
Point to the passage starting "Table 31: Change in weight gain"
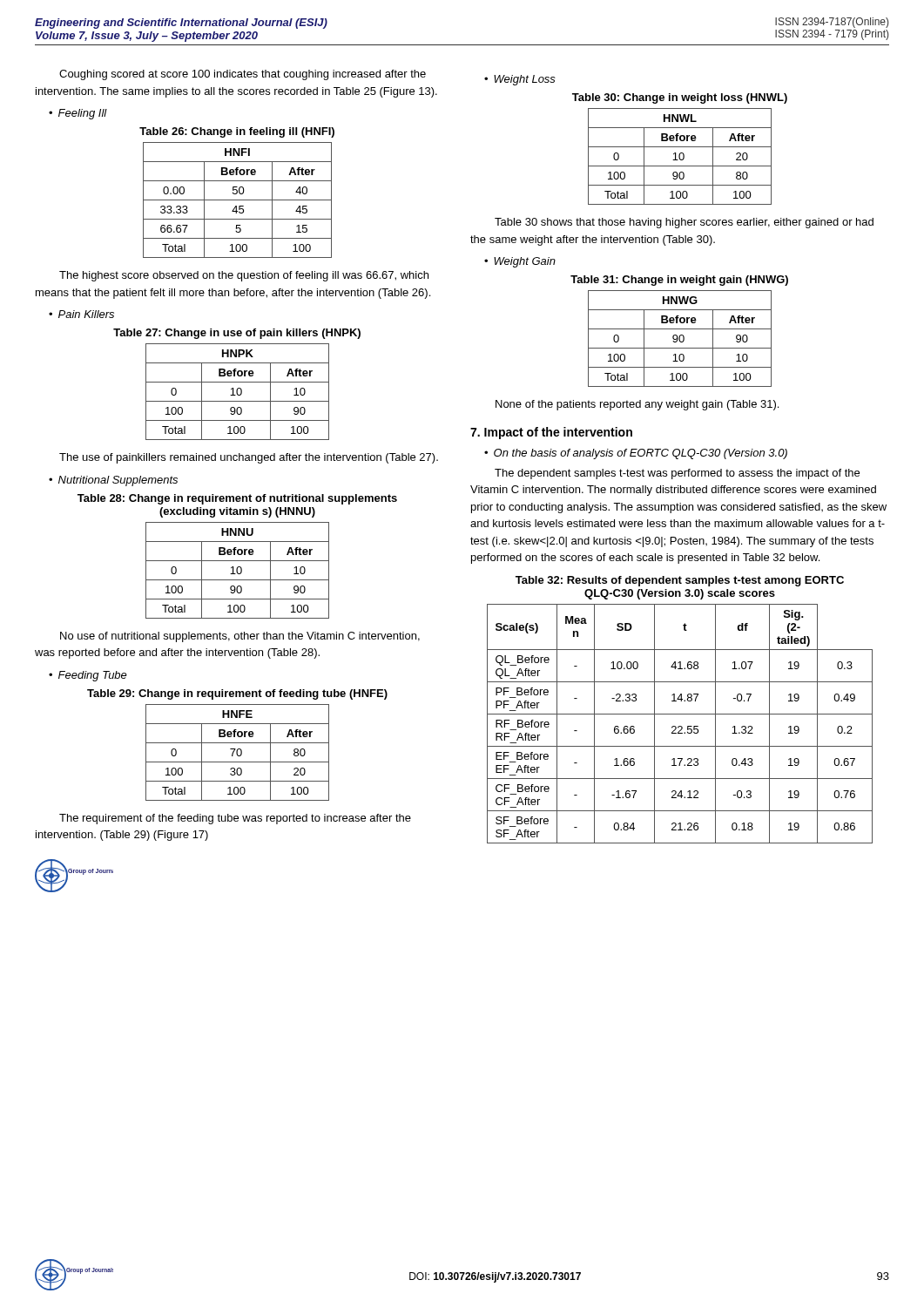(x=680, y=279)
